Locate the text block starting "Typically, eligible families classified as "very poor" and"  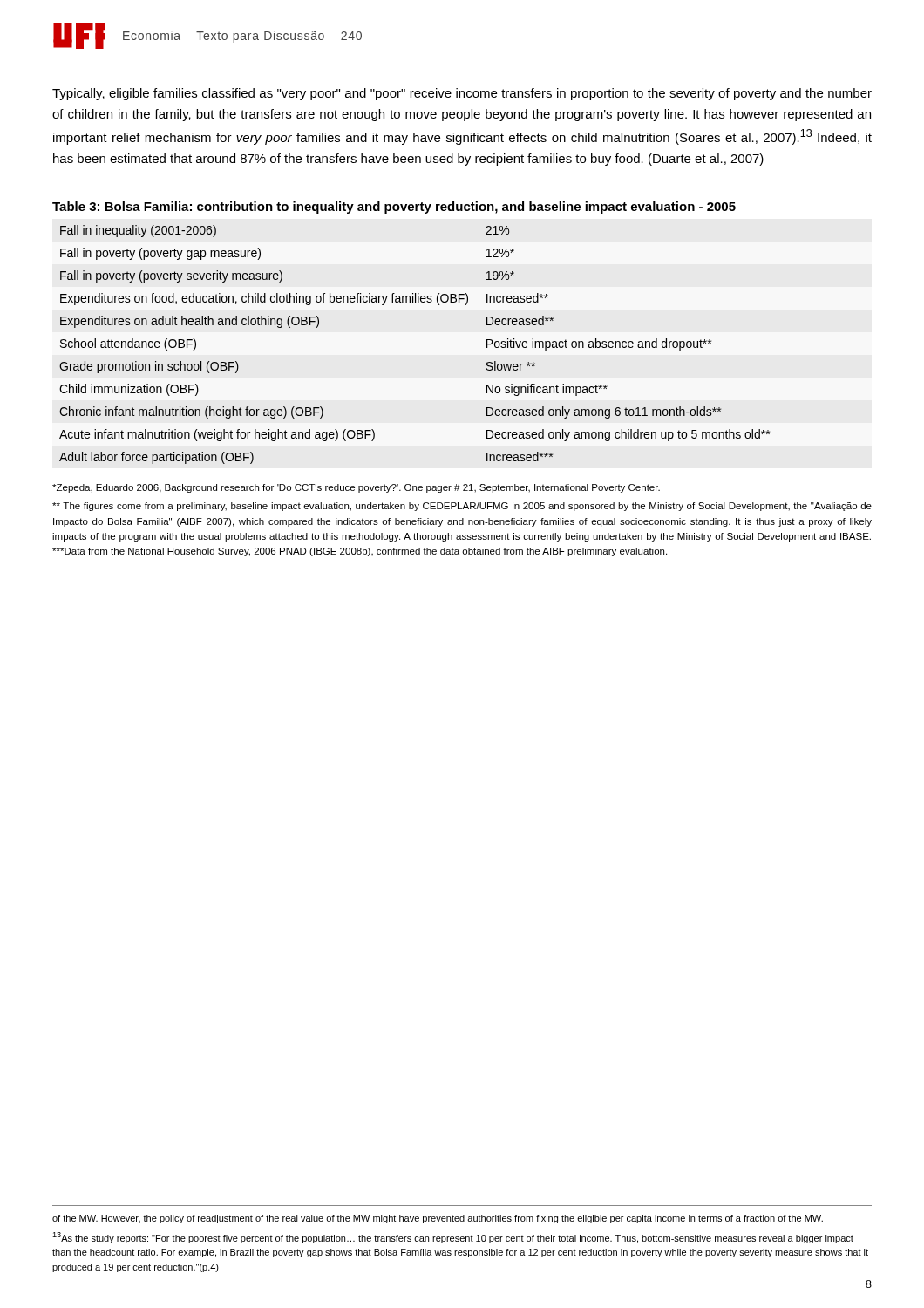[x=462, y=126]
